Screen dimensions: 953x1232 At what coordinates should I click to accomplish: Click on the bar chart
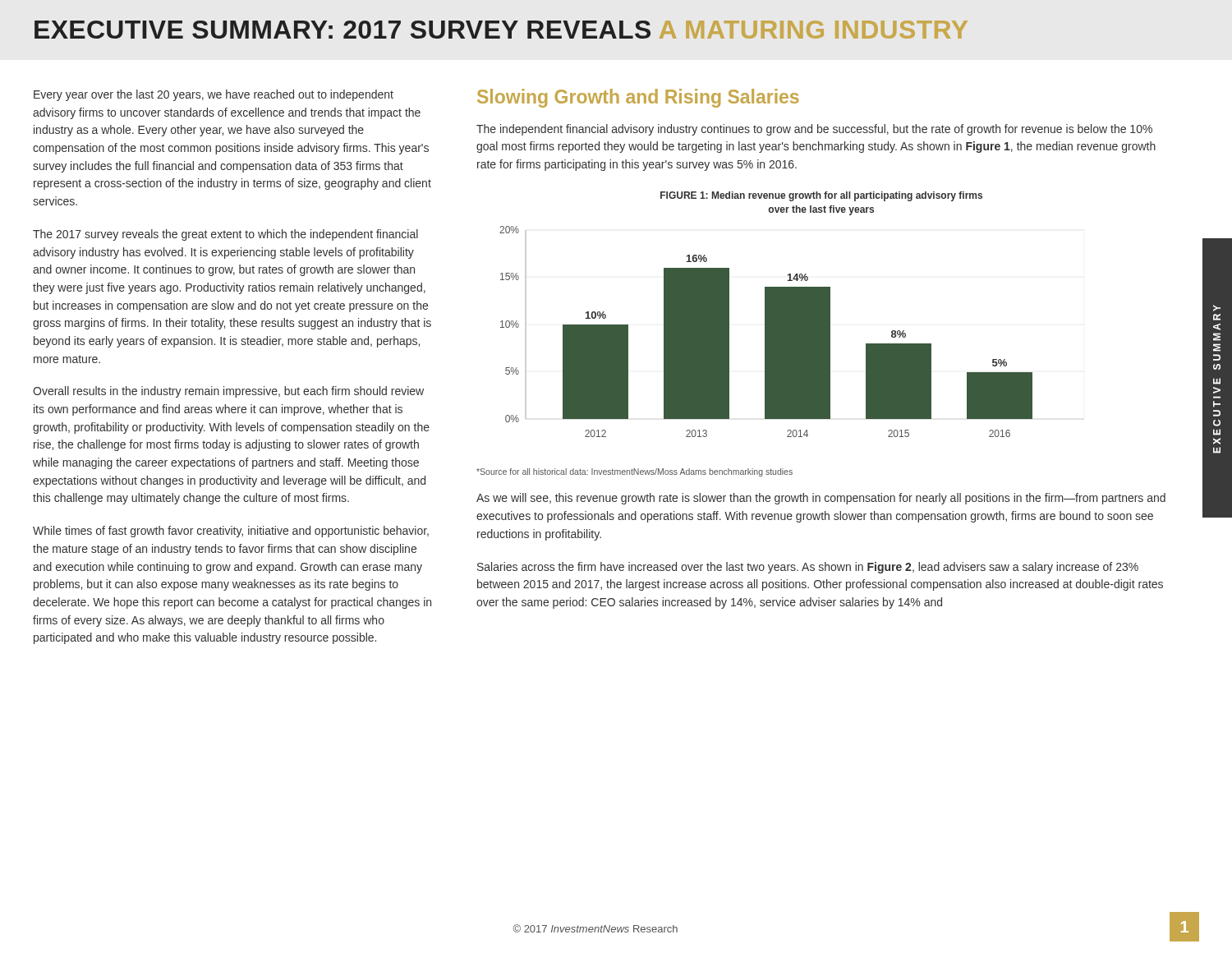[x=821, y=343]
